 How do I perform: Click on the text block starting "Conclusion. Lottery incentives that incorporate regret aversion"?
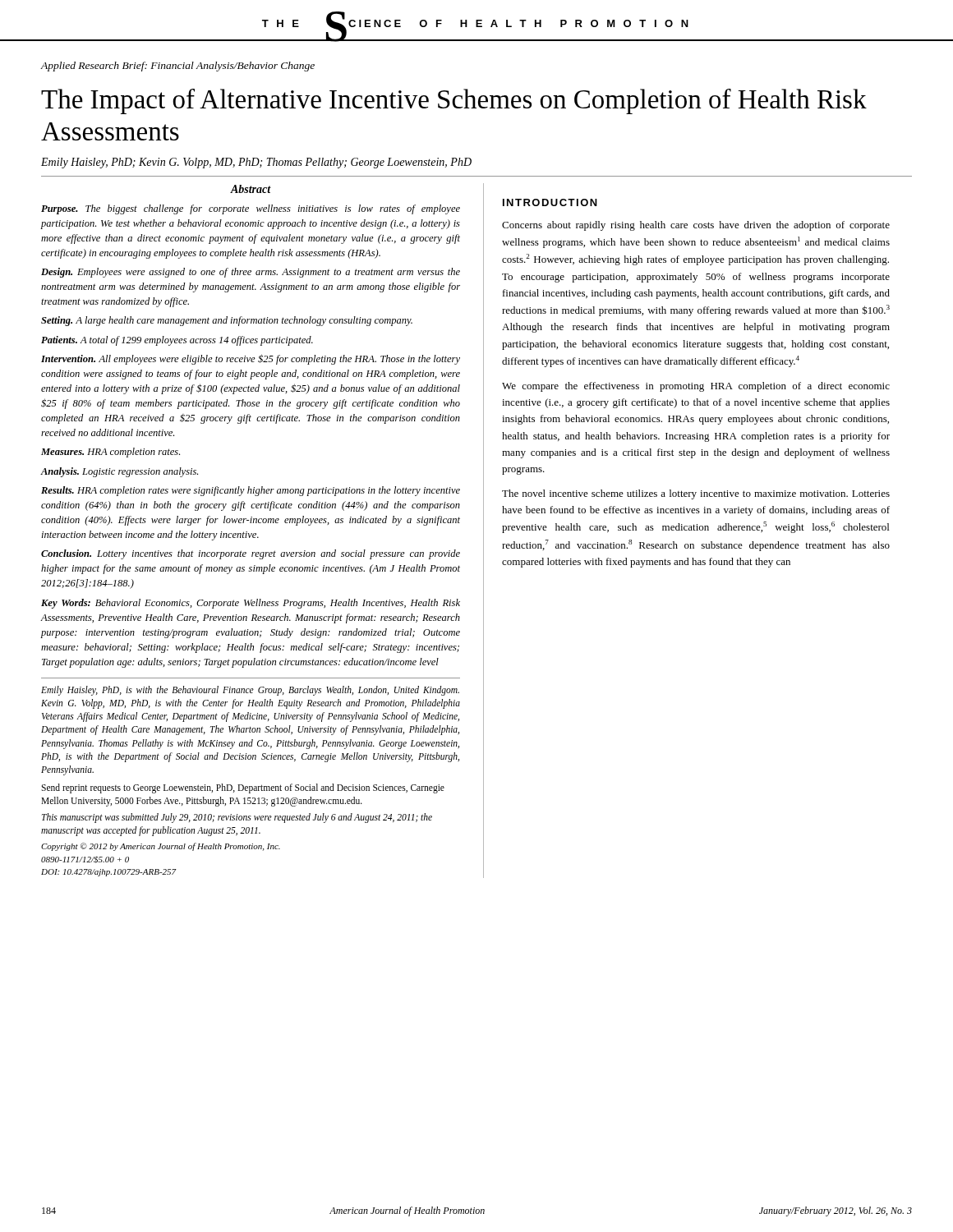click(251, 569)
